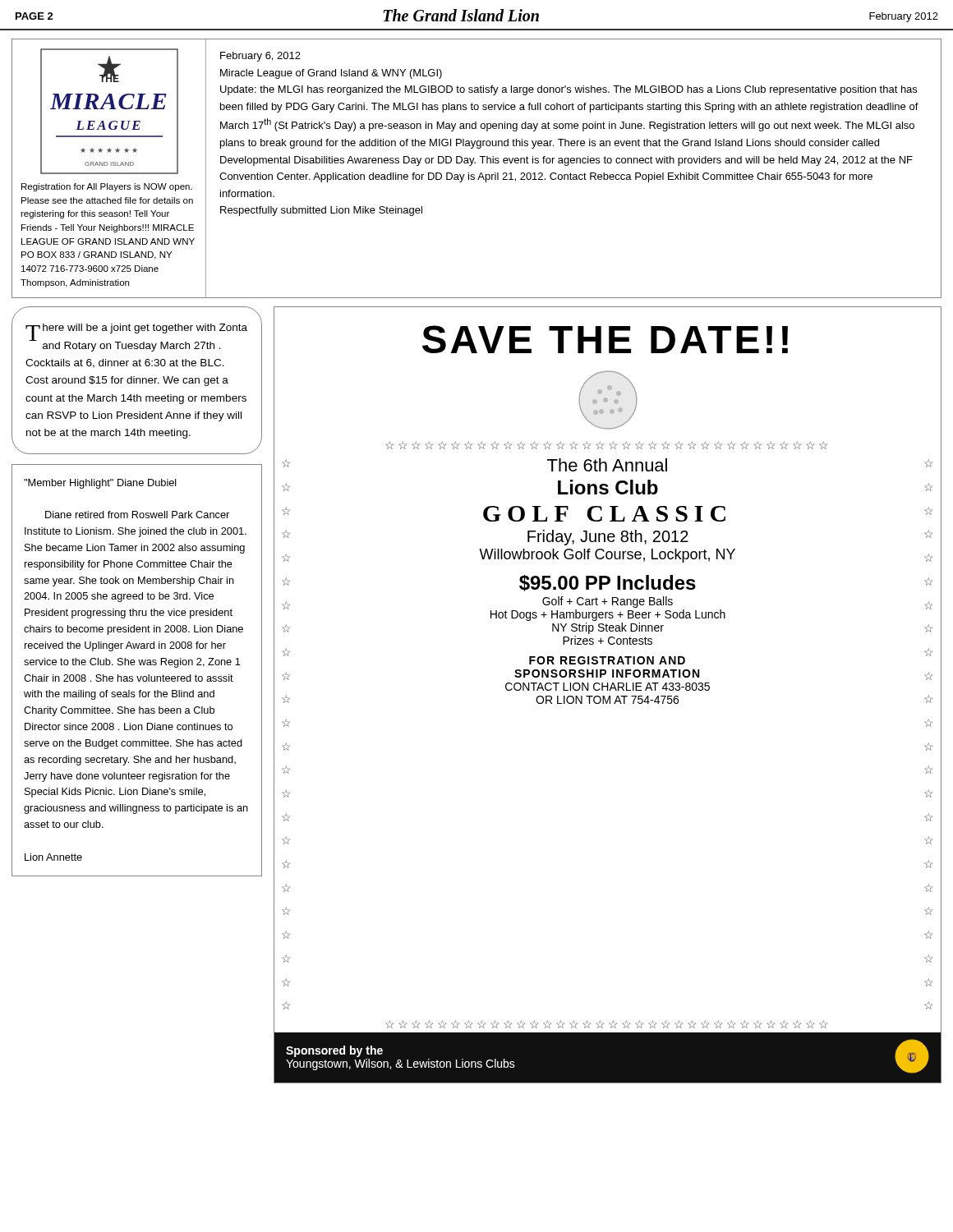The height and width of the screenshot is (1232, 953).
Task: Click the title
Action: tap(608, 340)
